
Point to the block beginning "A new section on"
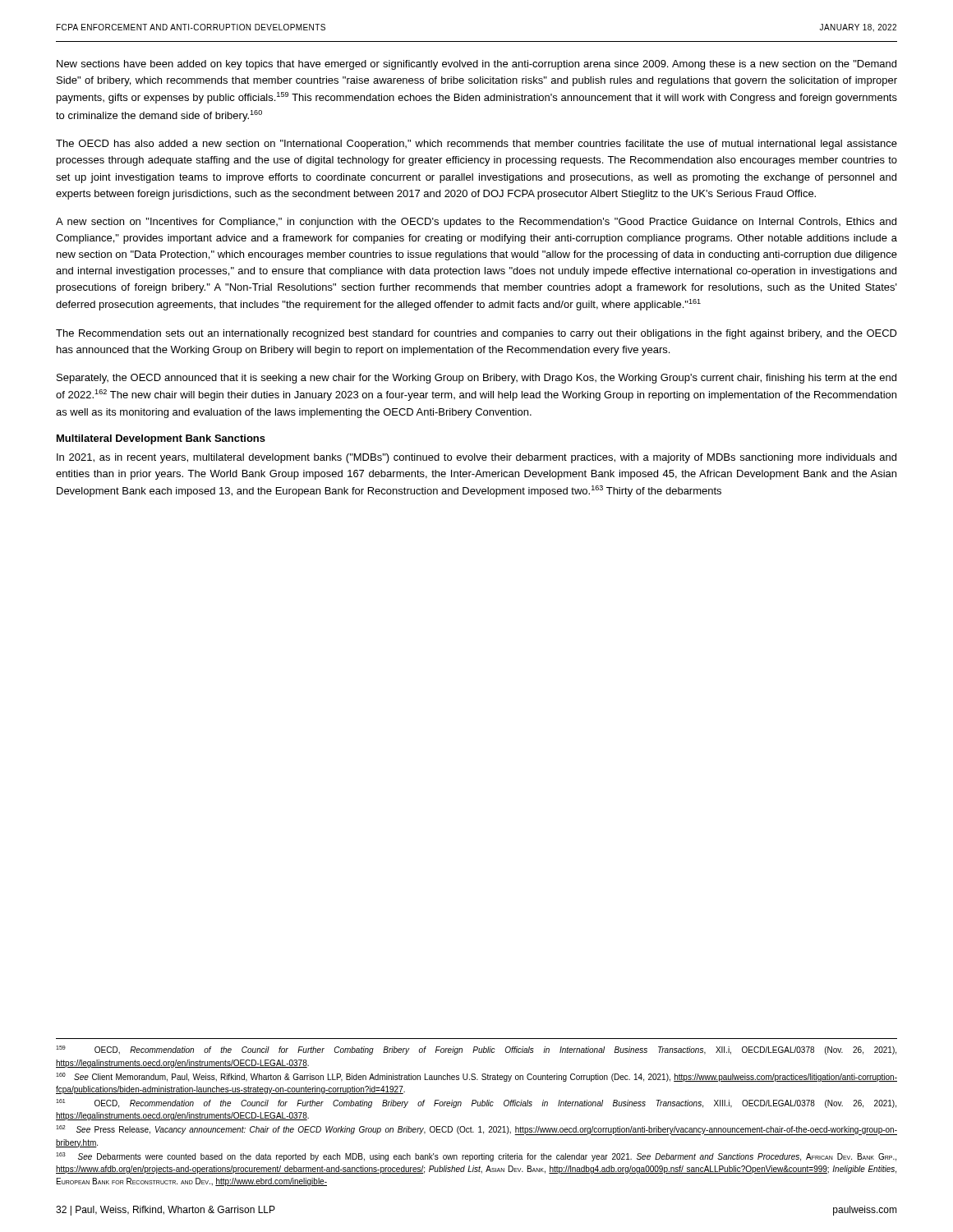point(476,263)
